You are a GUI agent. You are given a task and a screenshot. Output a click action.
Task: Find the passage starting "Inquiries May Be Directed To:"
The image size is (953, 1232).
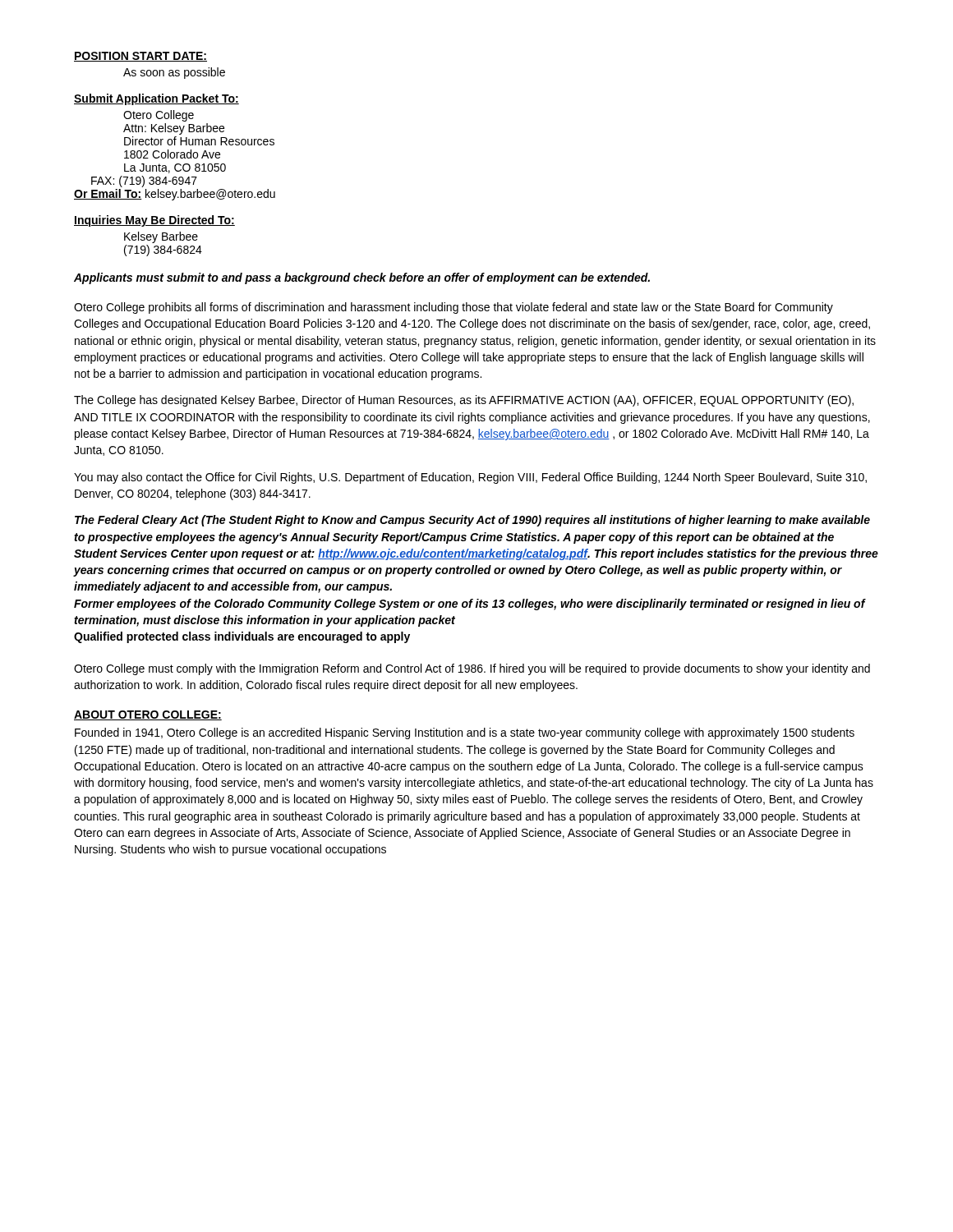click(154, 220)
